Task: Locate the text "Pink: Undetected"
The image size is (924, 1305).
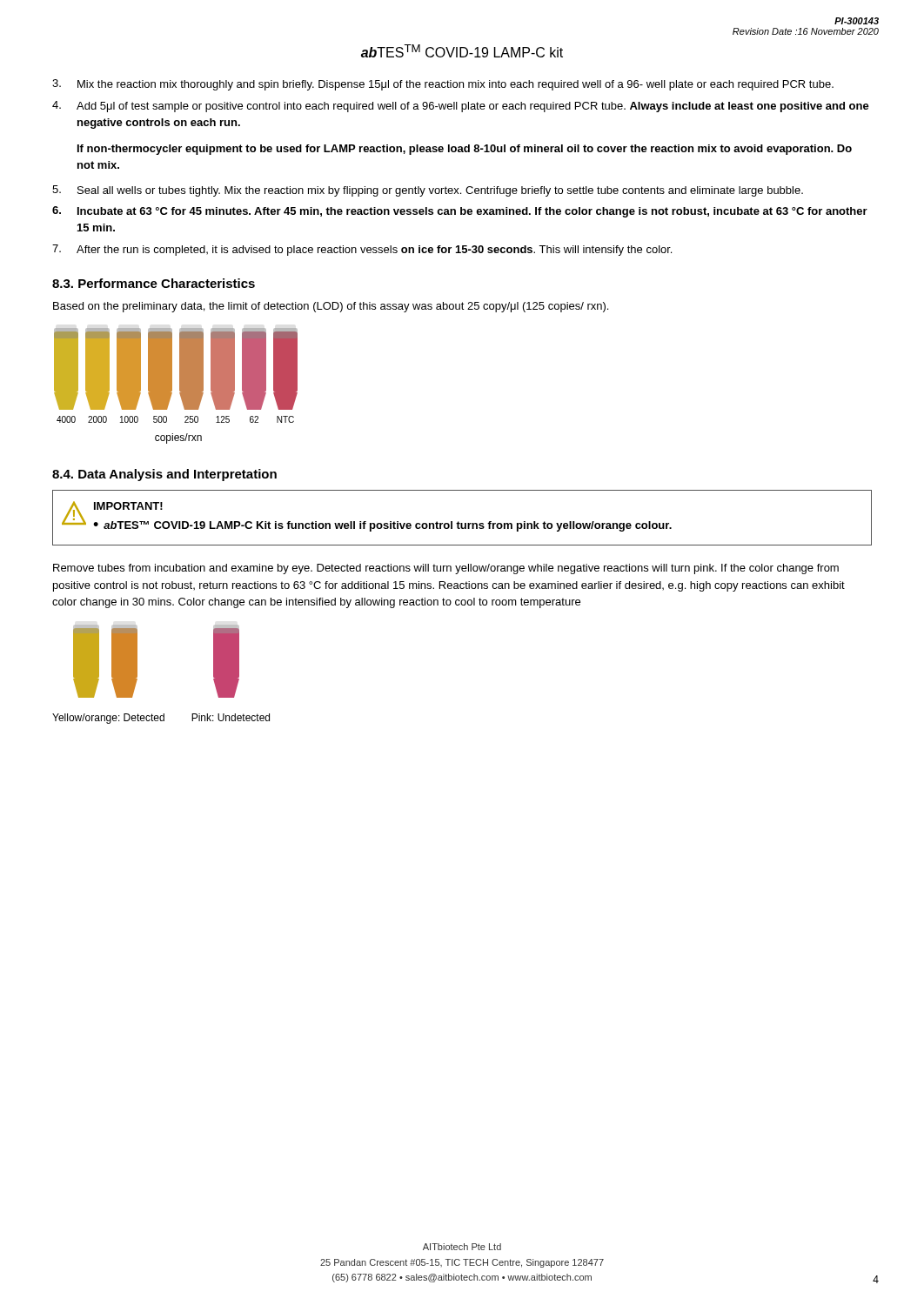Action: pyautogui.click(x=231, y=717)
